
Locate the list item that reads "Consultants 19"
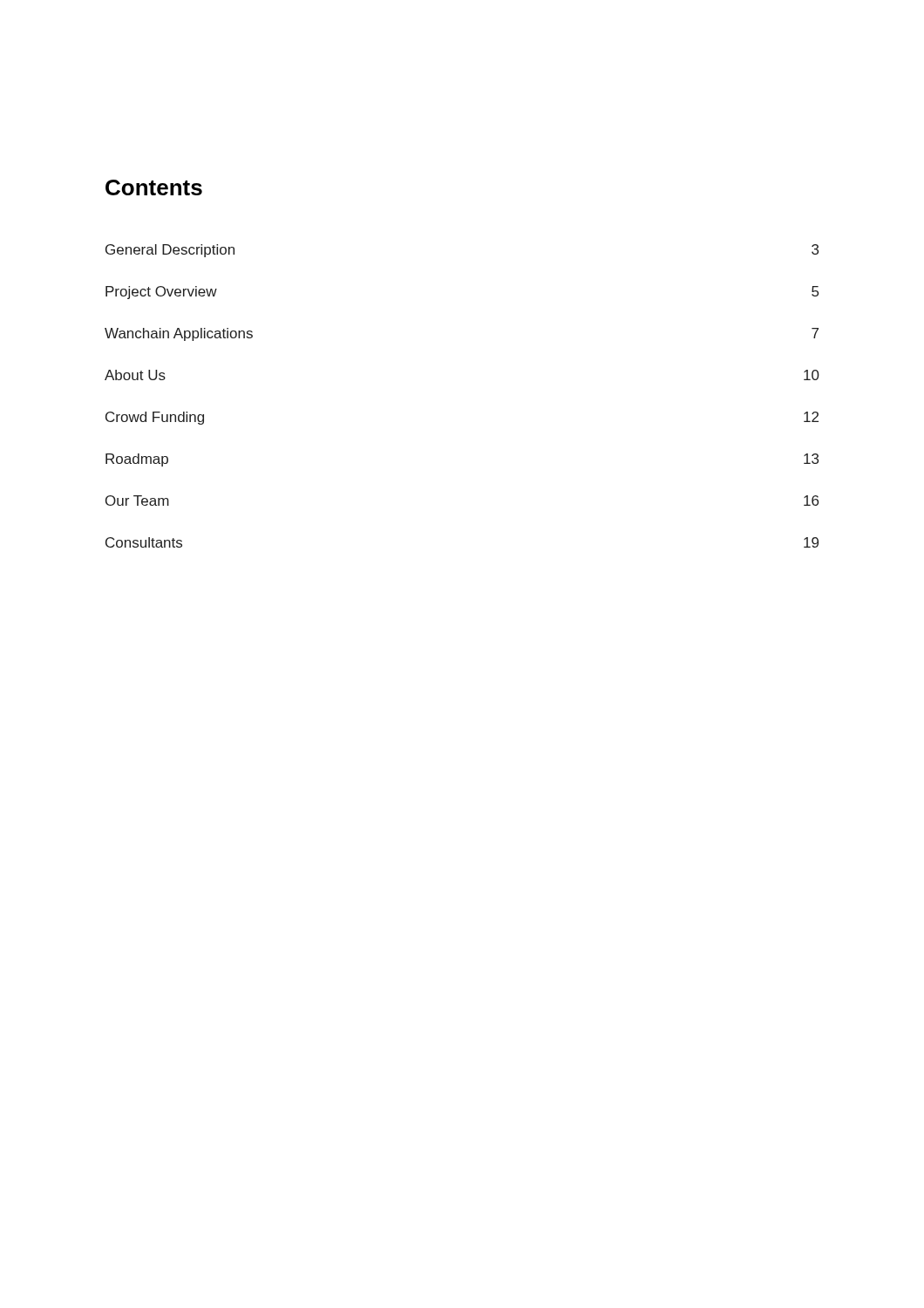tap(142, 542)
